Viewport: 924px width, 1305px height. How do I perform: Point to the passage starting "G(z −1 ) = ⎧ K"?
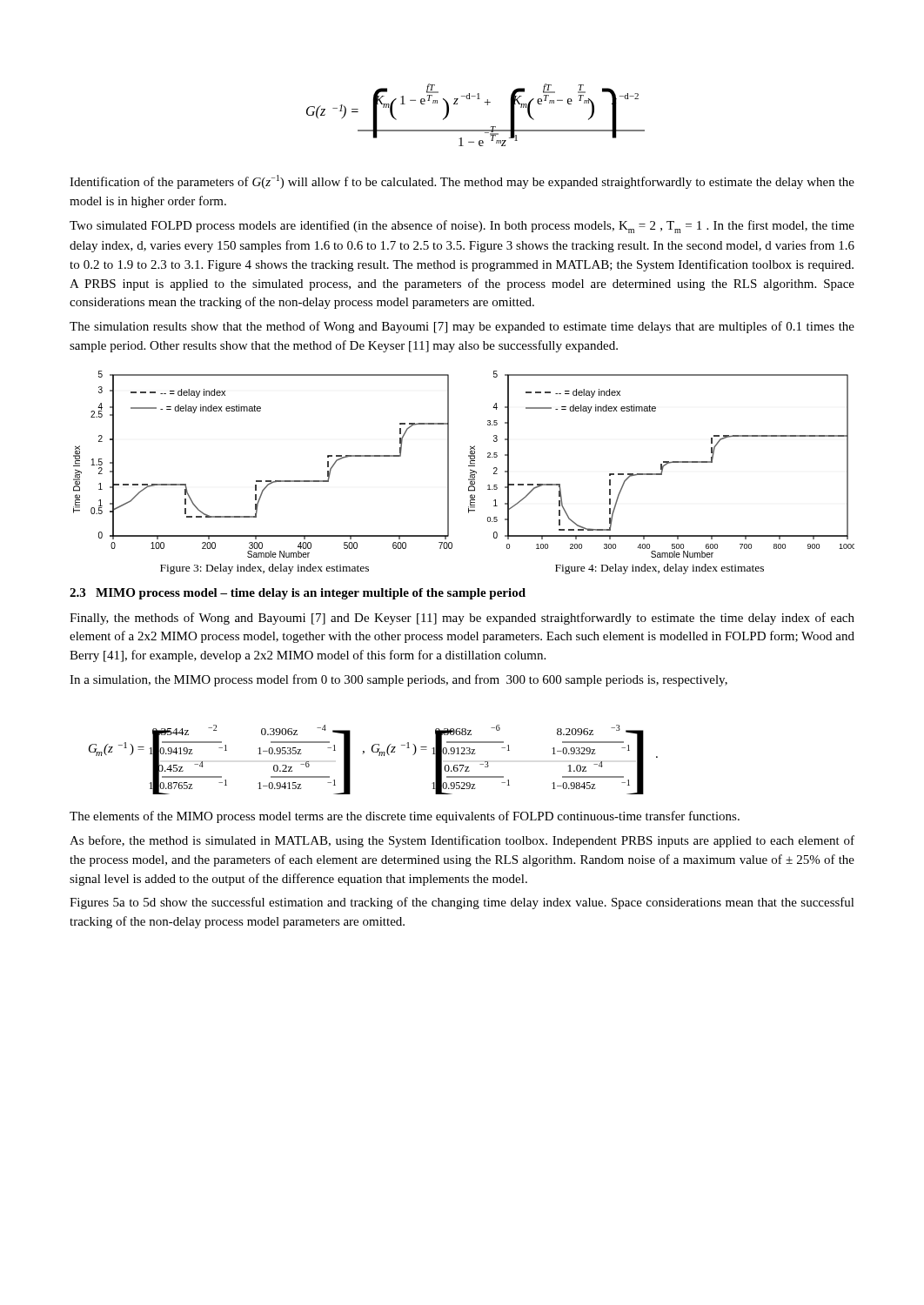[532, 111]
